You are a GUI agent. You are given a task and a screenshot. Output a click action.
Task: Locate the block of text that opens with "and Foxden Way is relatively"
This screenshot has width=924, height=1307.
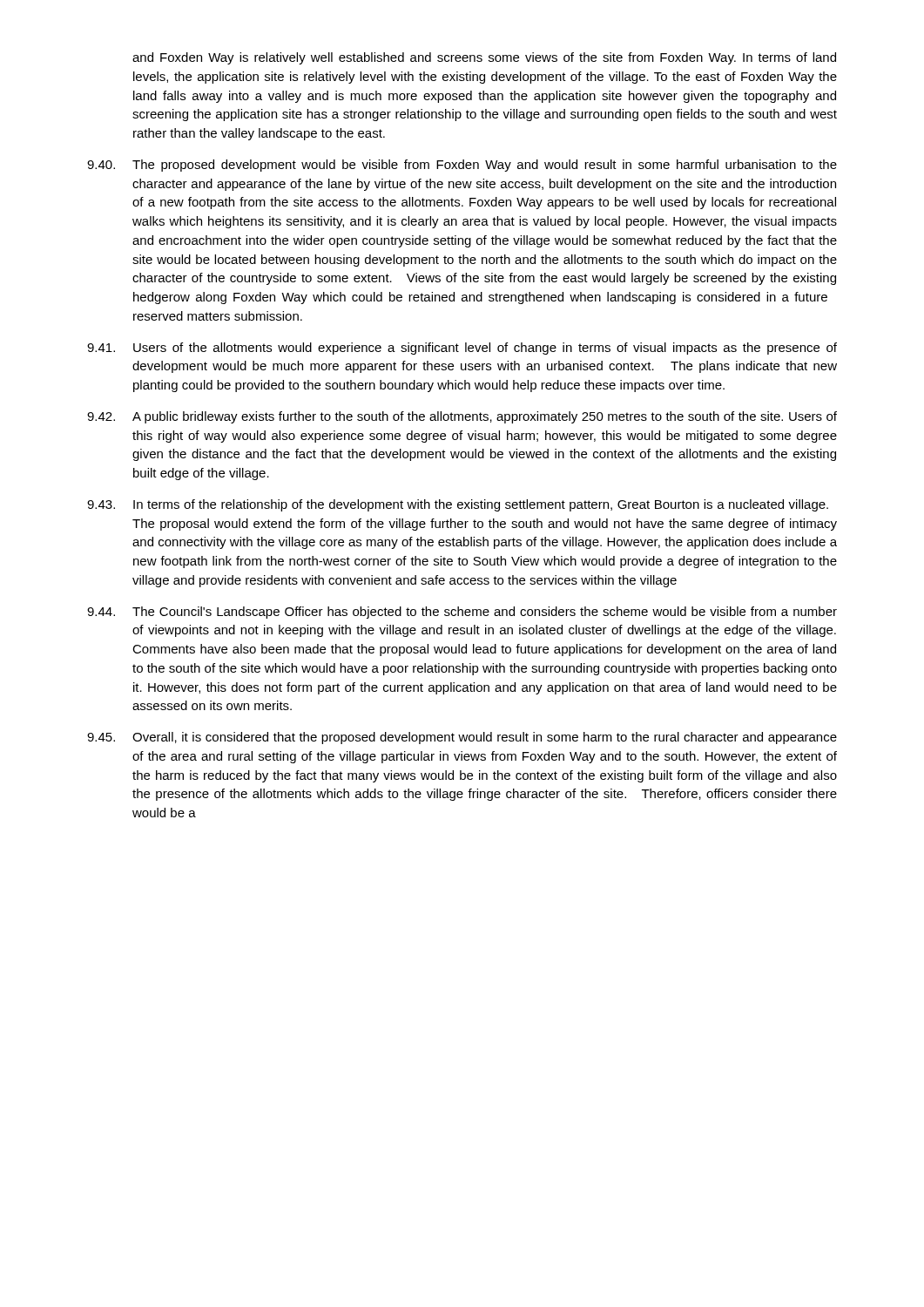tap(485, 95)
